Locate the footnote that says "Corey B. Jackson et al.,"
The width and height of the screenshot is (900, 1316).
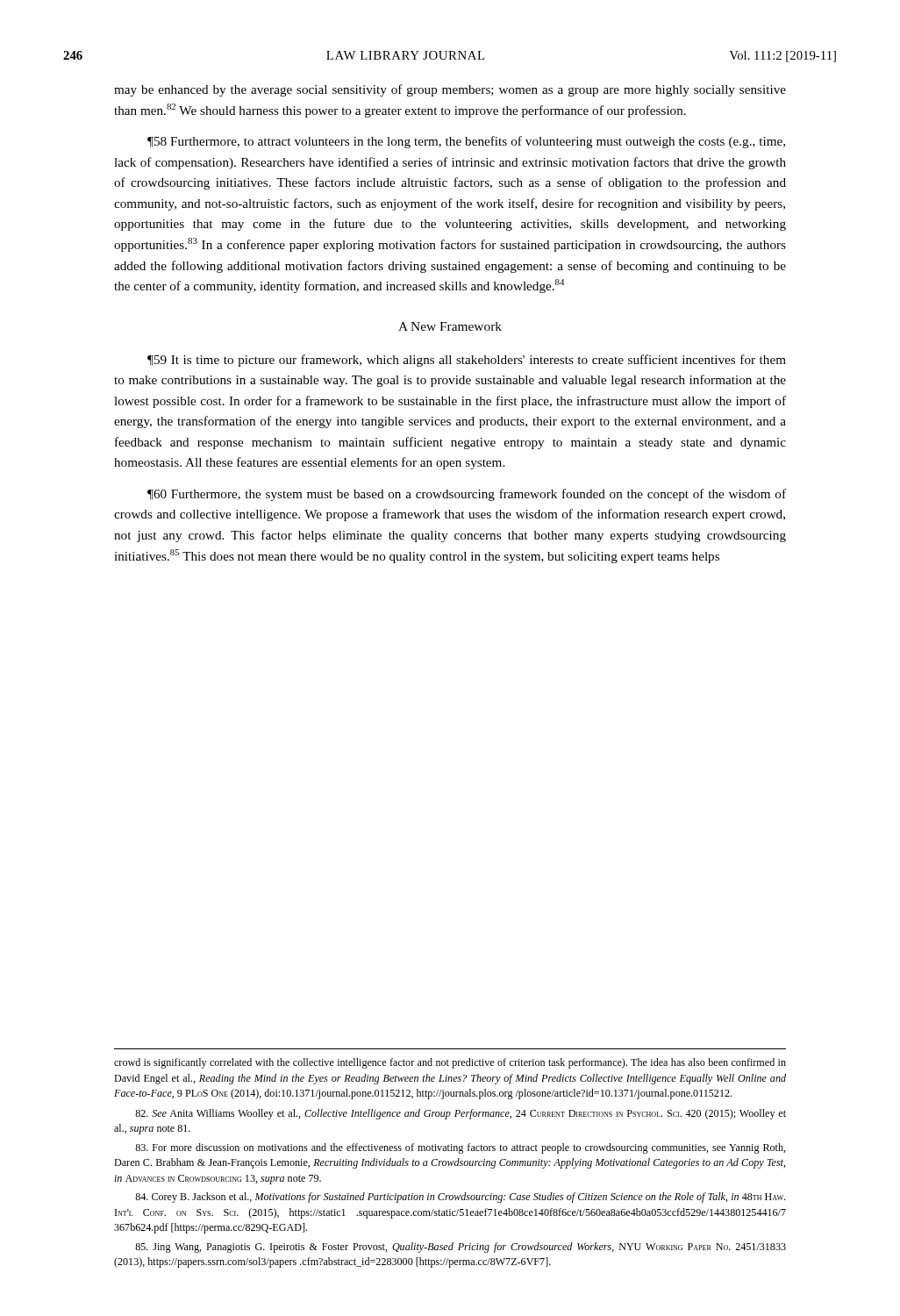click(x=450, y=1212)
